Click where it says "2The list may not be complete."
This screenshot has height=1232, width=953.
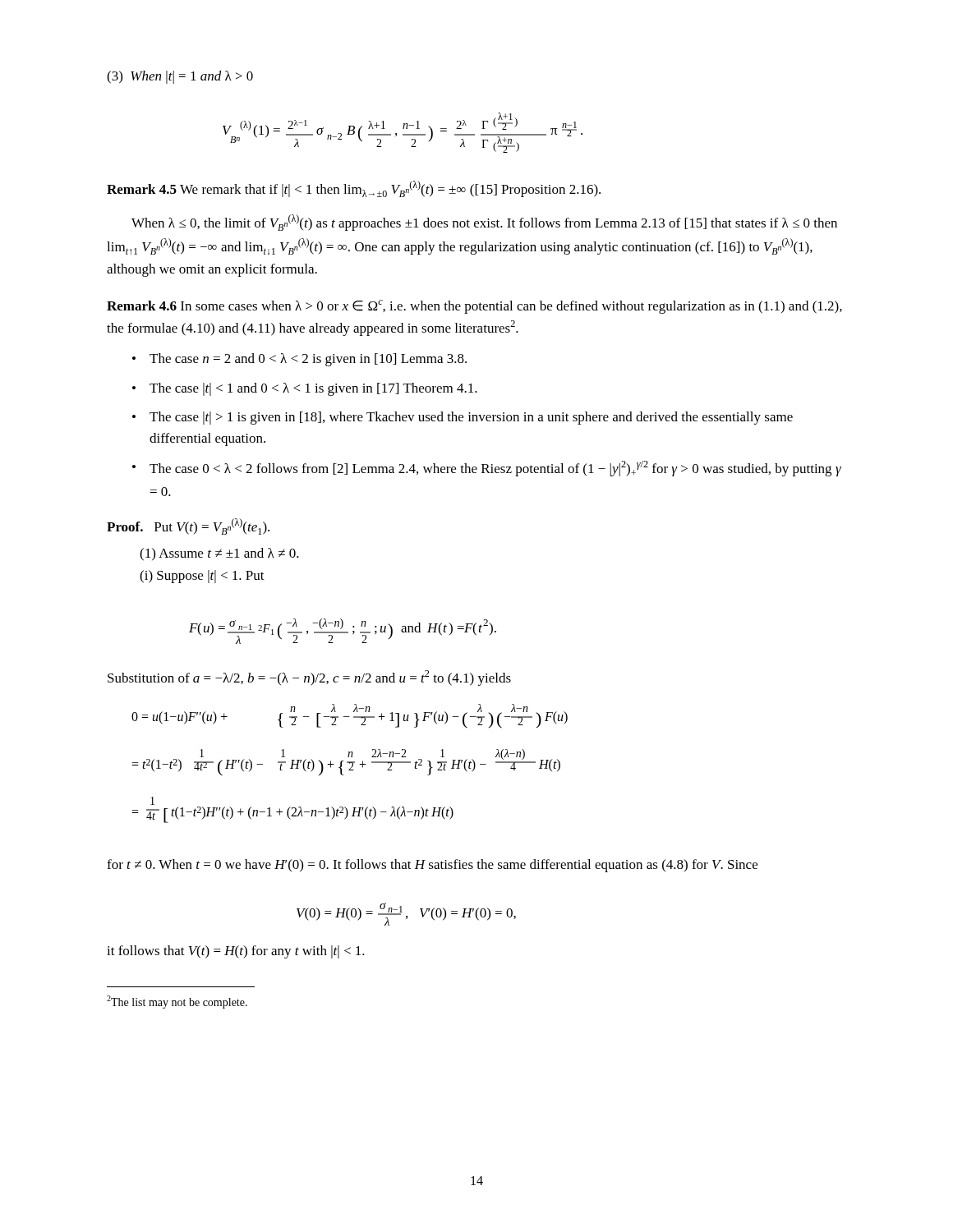click(177, 1001)
